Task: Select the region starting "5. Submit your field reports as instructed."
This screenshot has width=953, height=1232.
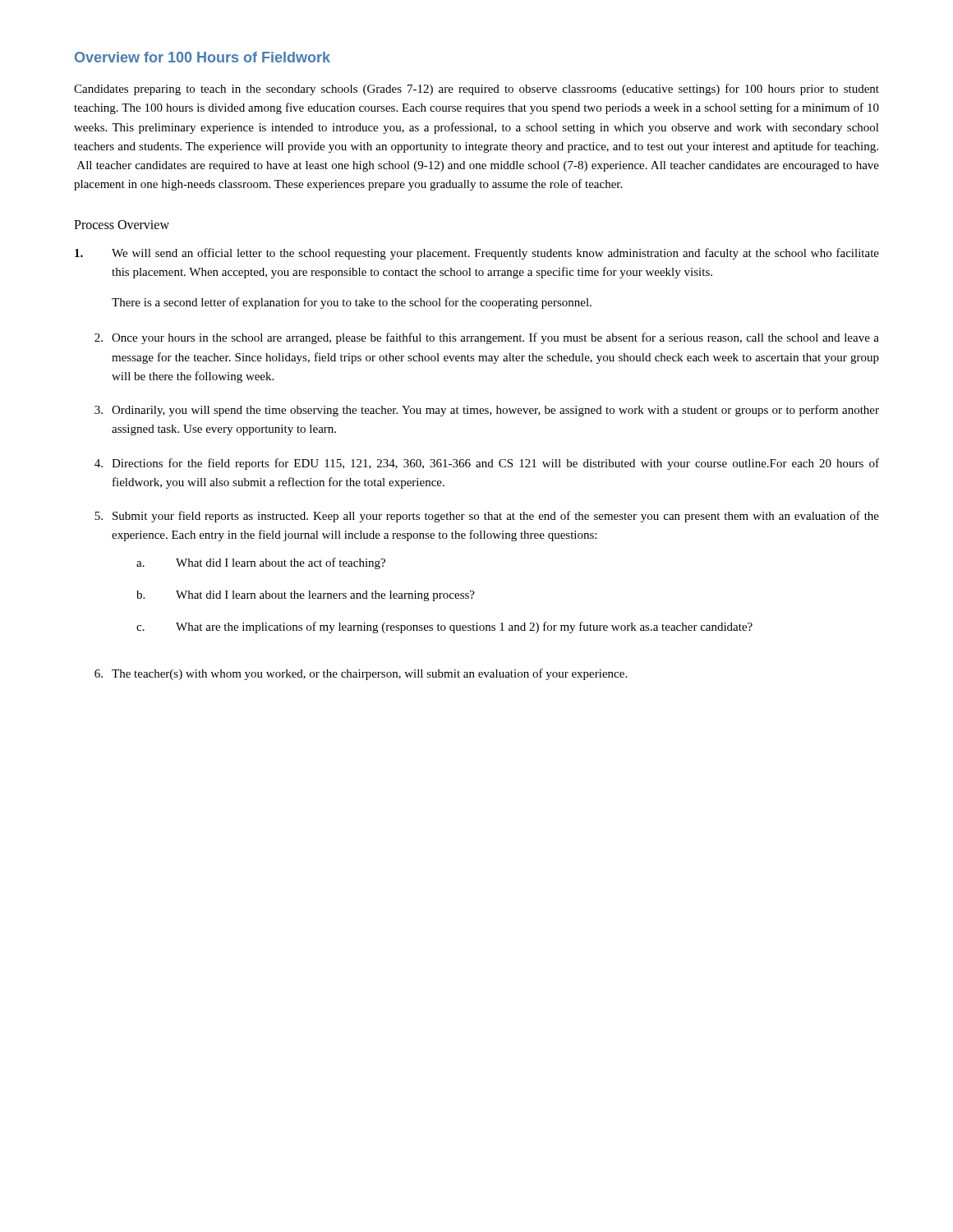Action: [x=487, y=517]
